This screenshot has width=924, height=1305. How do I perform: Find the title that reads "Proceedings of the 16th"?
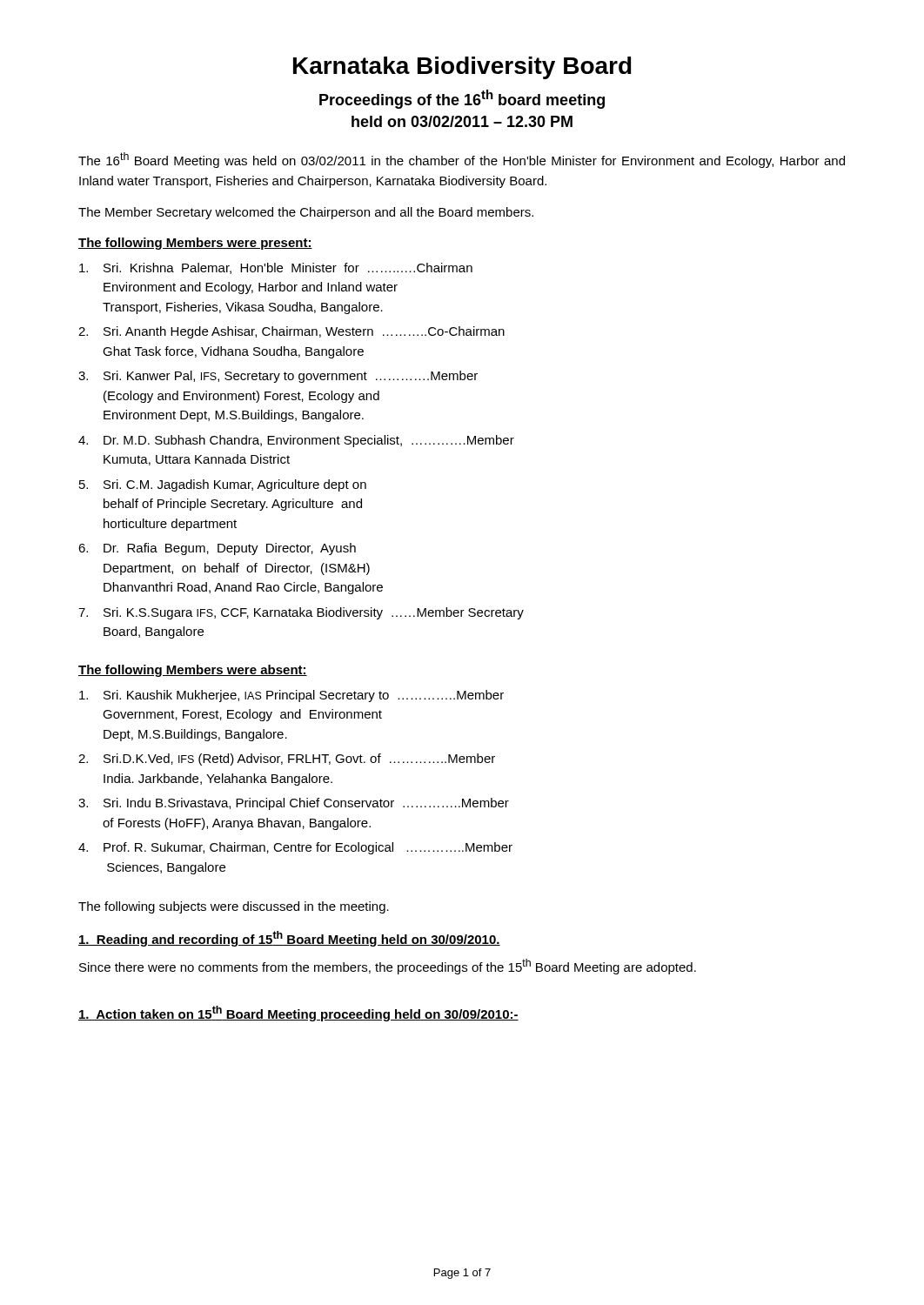[x=462, y=109]
